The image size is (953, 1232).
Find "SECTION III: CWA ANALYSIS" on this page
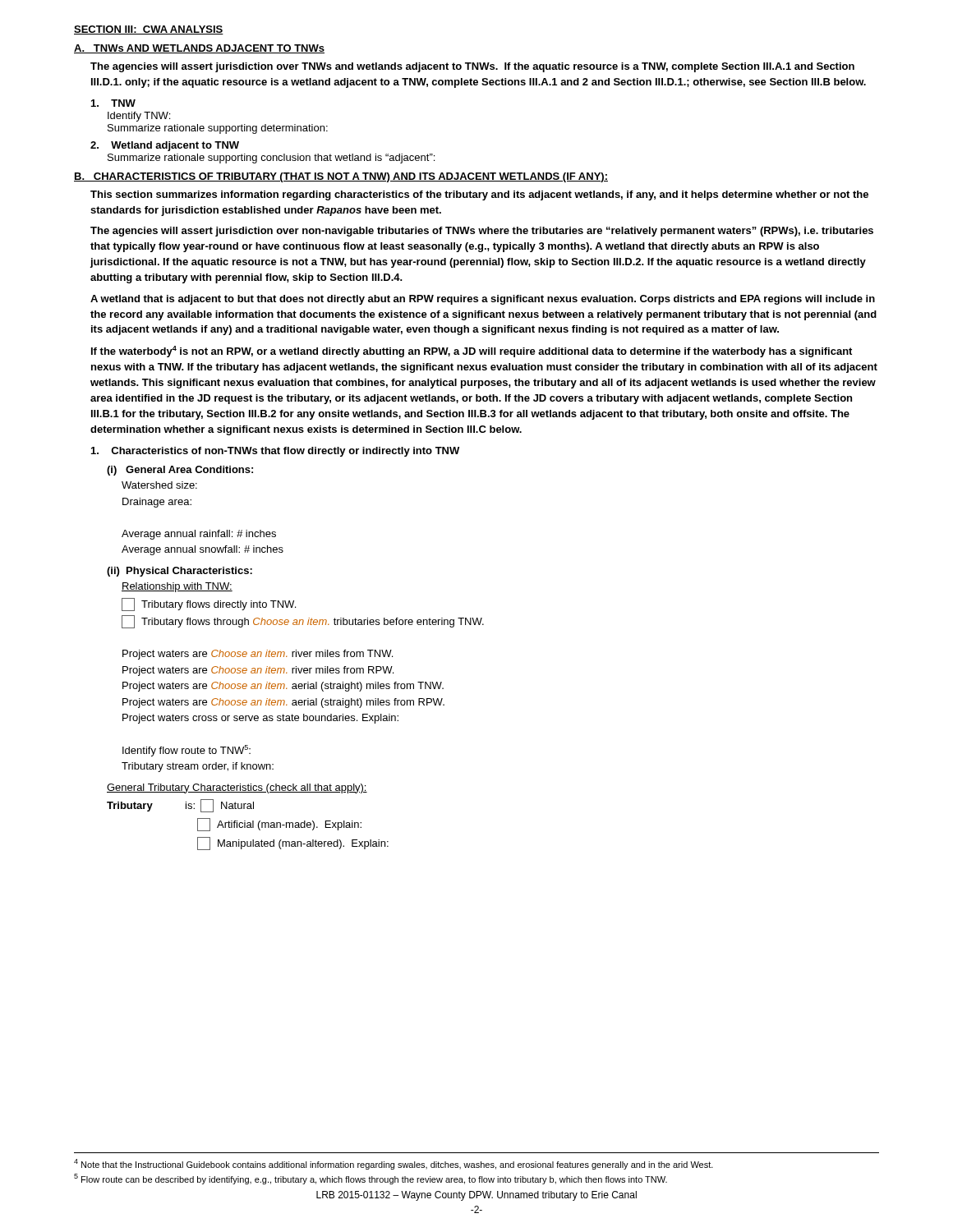click(x=148, y=29)
